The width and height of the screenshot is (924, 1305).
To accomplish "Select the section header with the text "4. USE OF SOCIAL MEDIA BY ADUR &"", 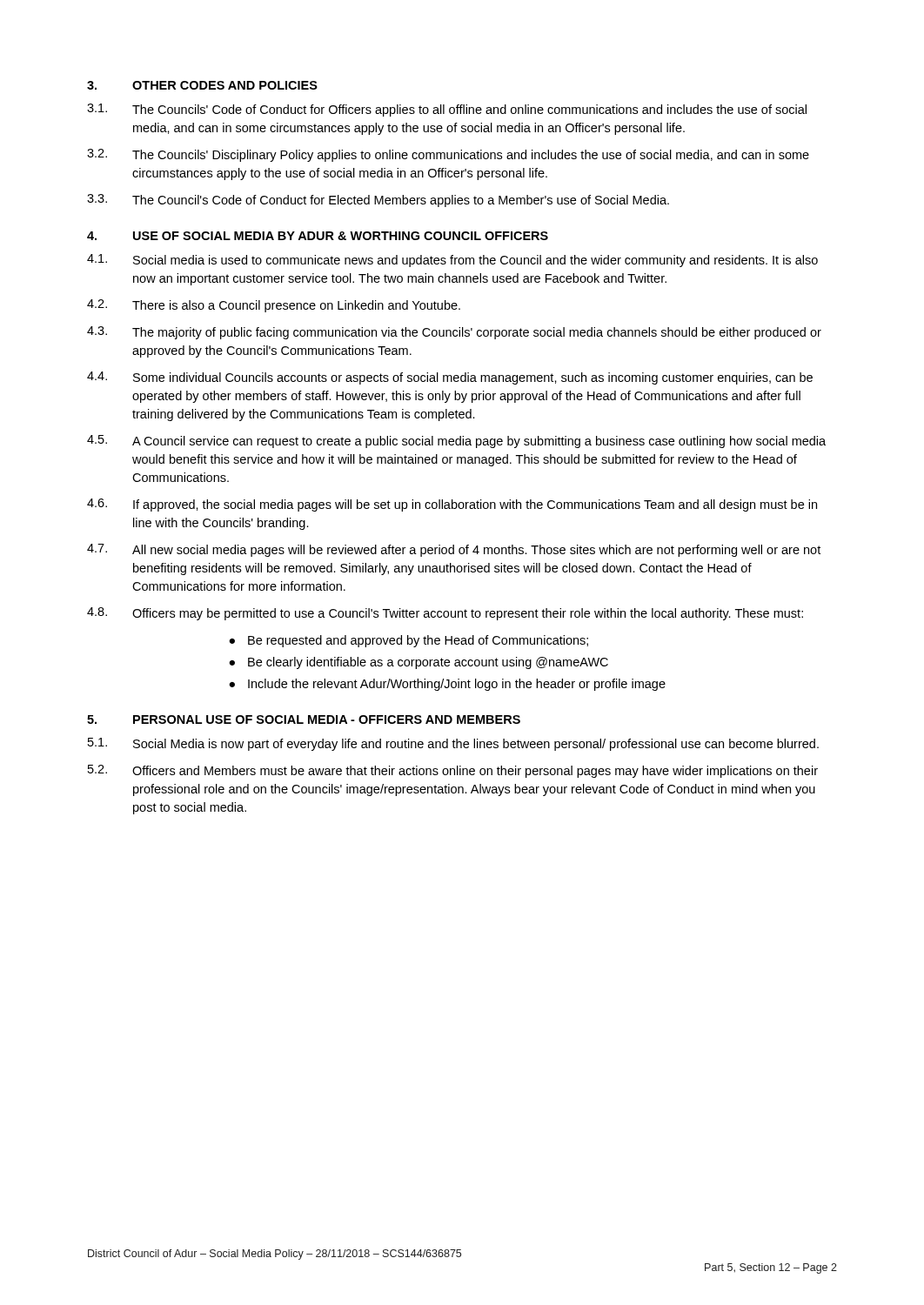I will (x=318, y=236).
